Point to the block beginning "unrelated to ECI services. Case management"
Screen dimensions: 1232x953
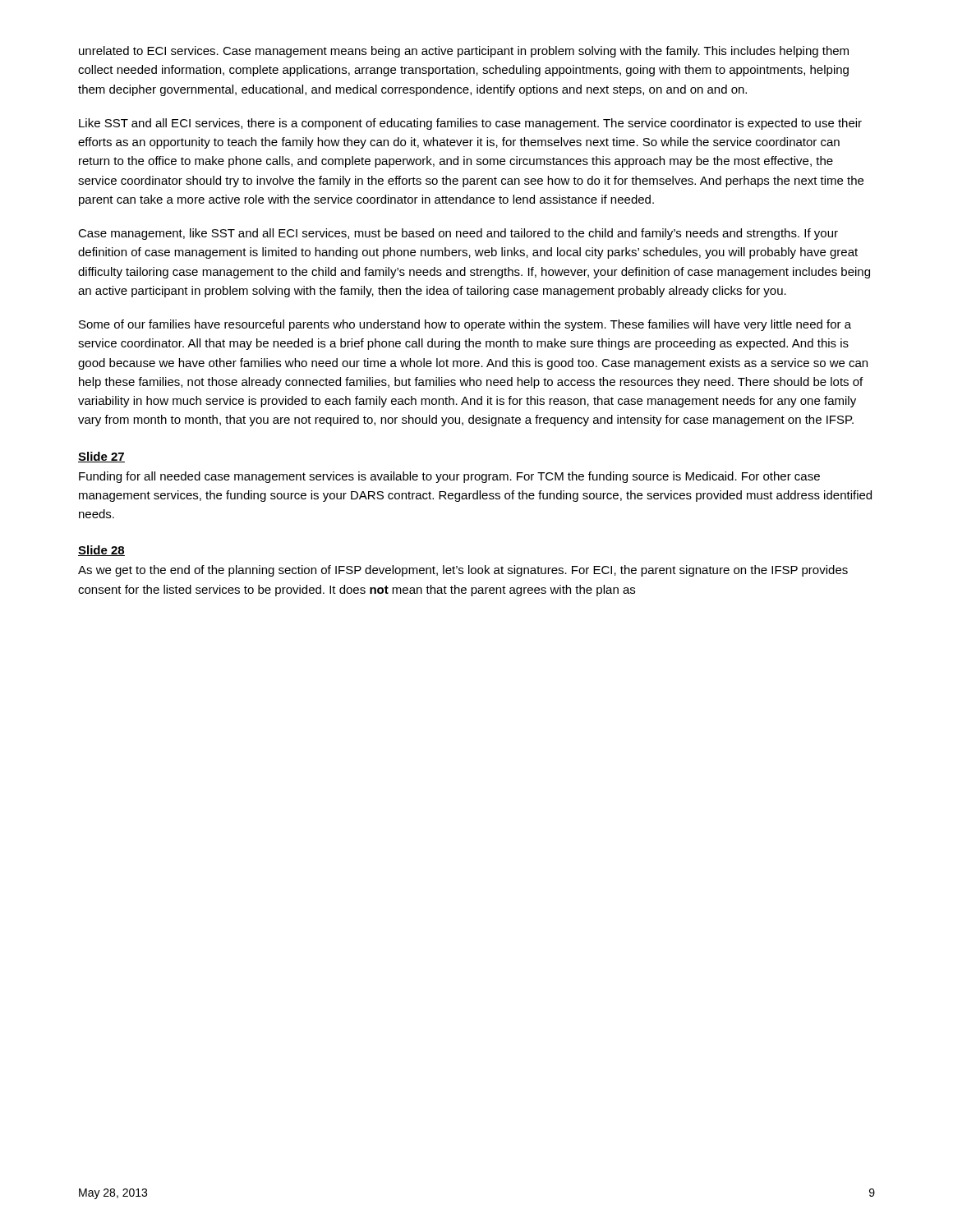click(x=464, y=70)
